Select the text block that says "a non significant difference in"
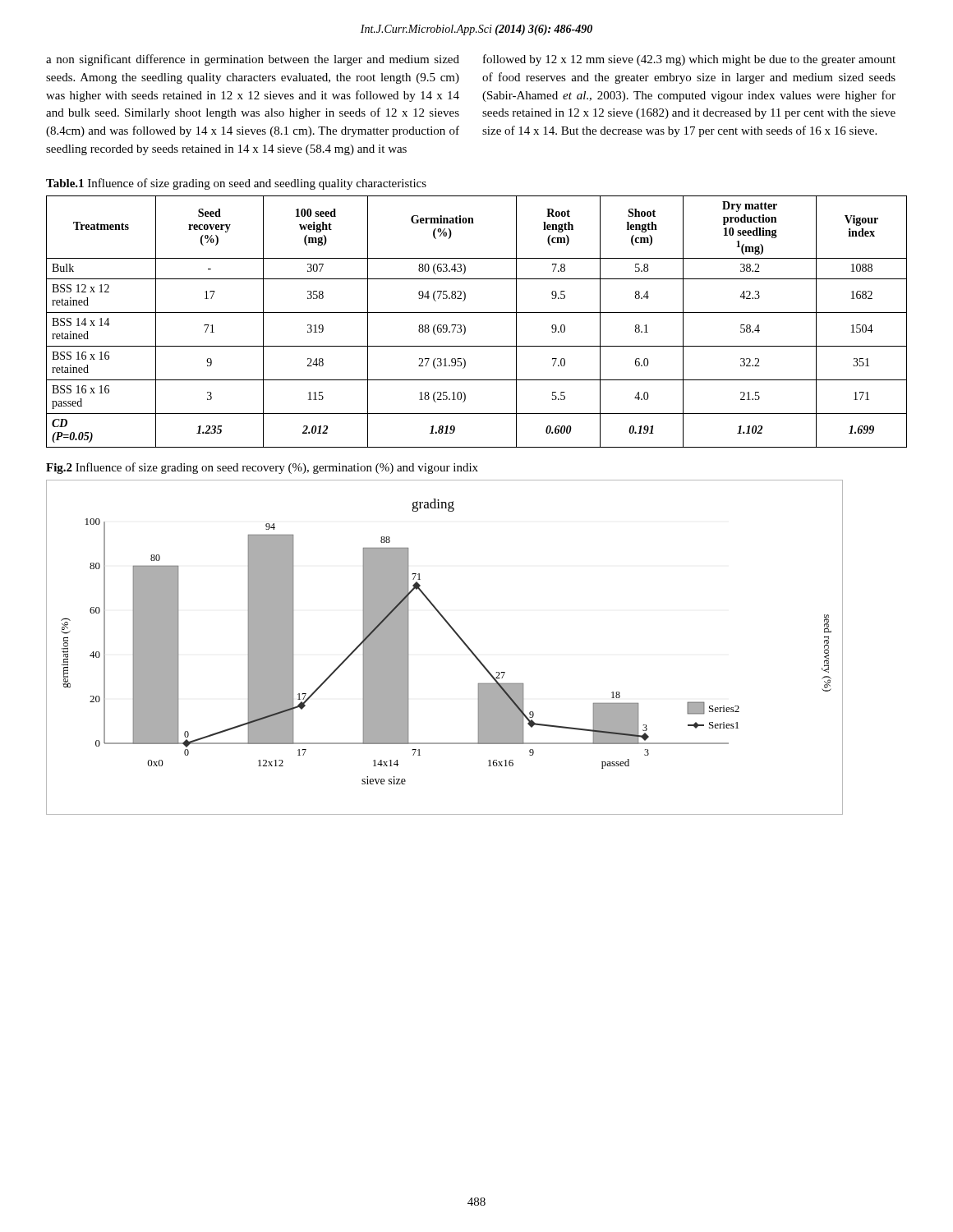This screenshot has height=1232, width=953. (253, 104)
